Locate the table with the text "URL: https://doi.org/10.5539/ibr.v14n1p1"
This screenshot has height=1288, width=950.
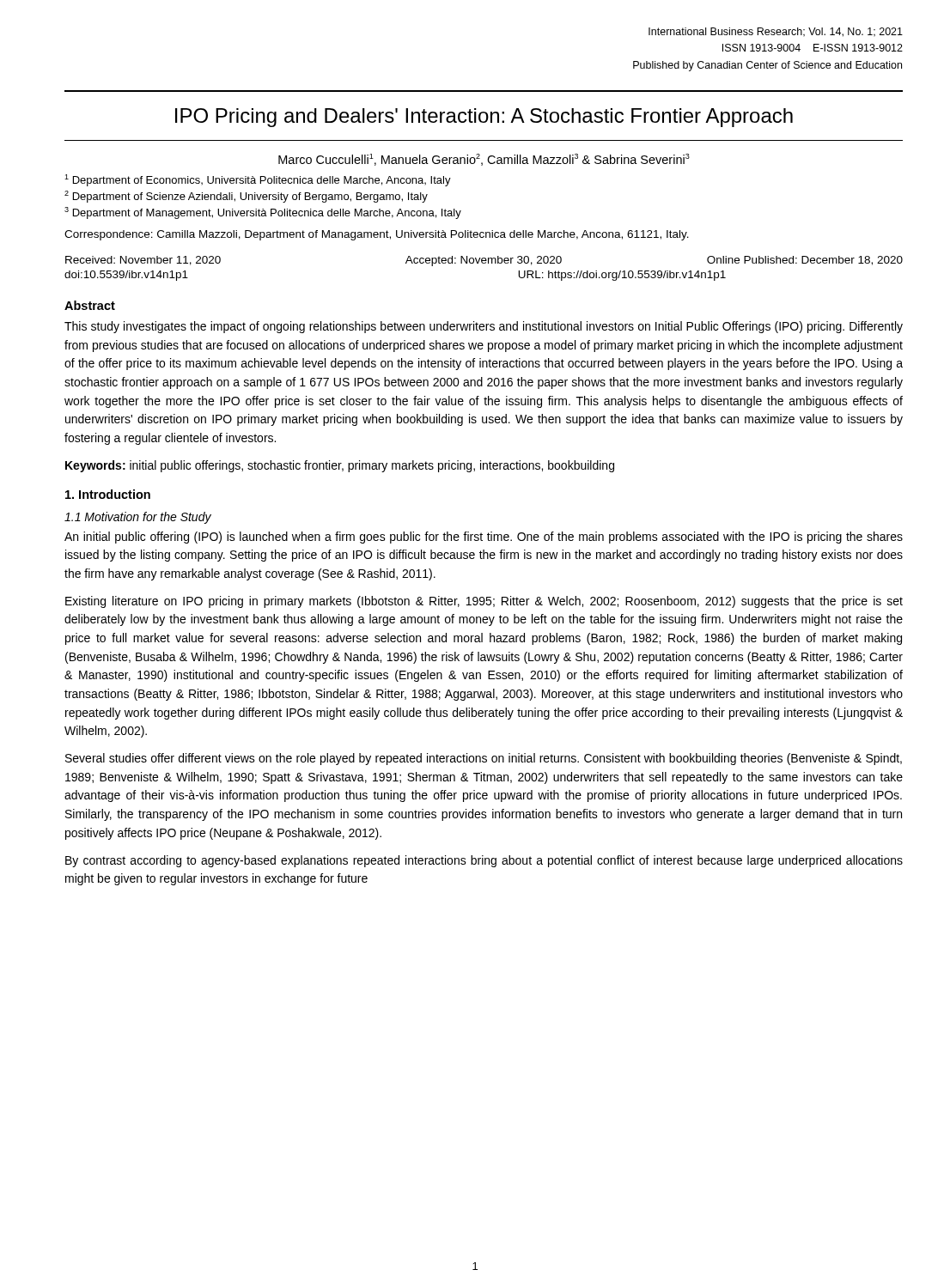[x=484, y=267]
